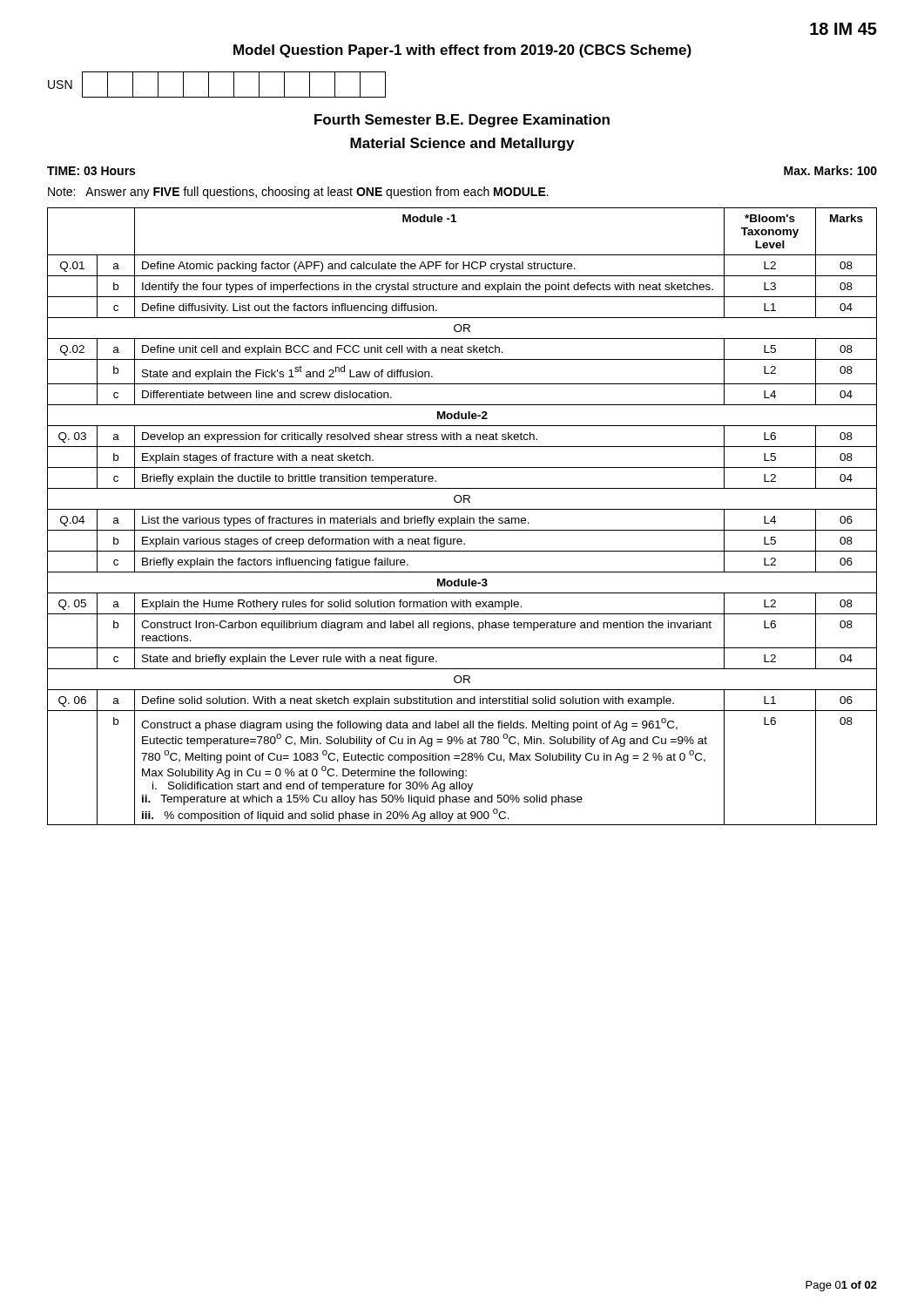Locate the table with the text "Develop an expression for critically"

[462, 517]
